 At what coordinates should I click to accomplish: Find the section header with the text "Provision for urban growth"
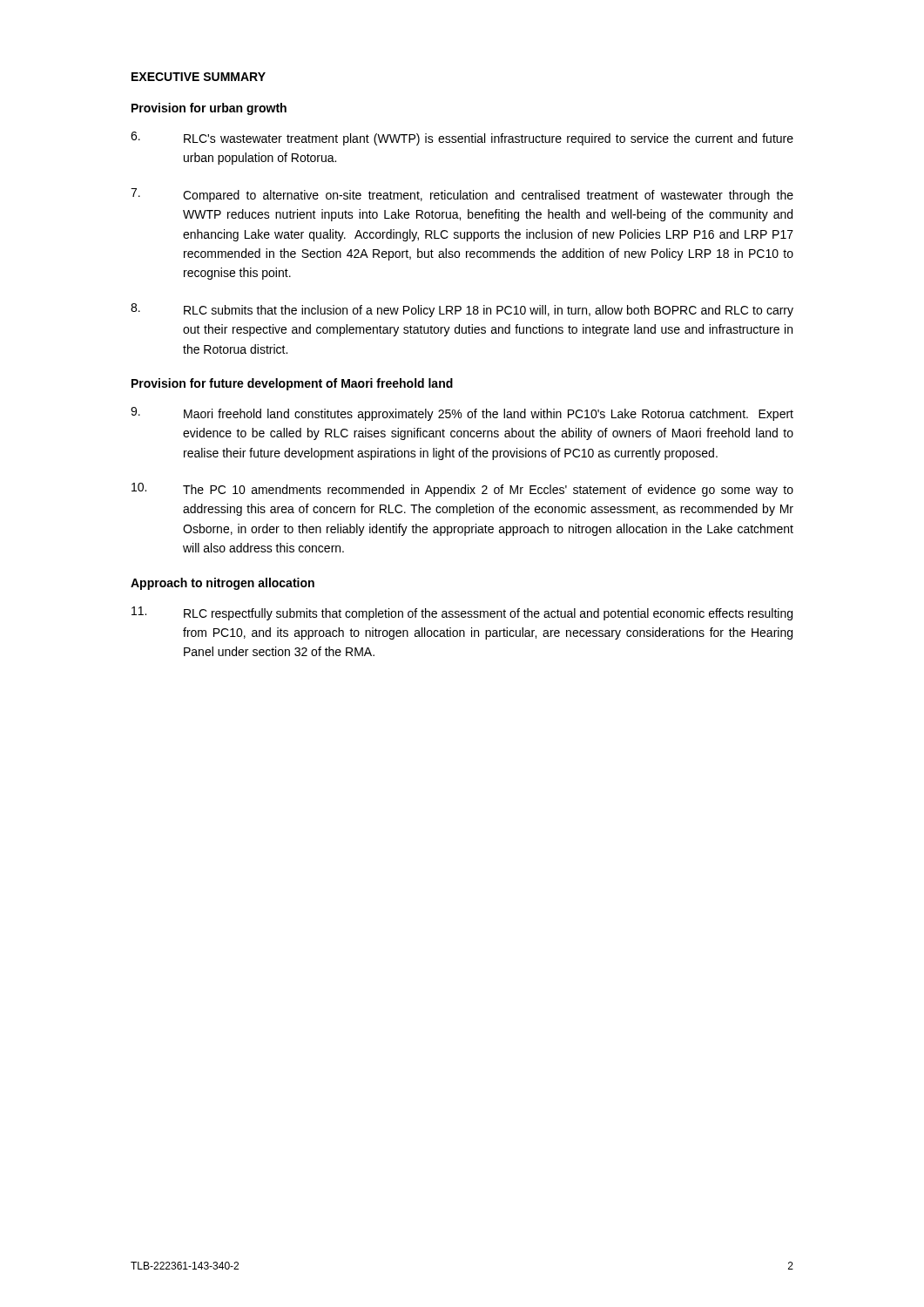coord(209,108)
